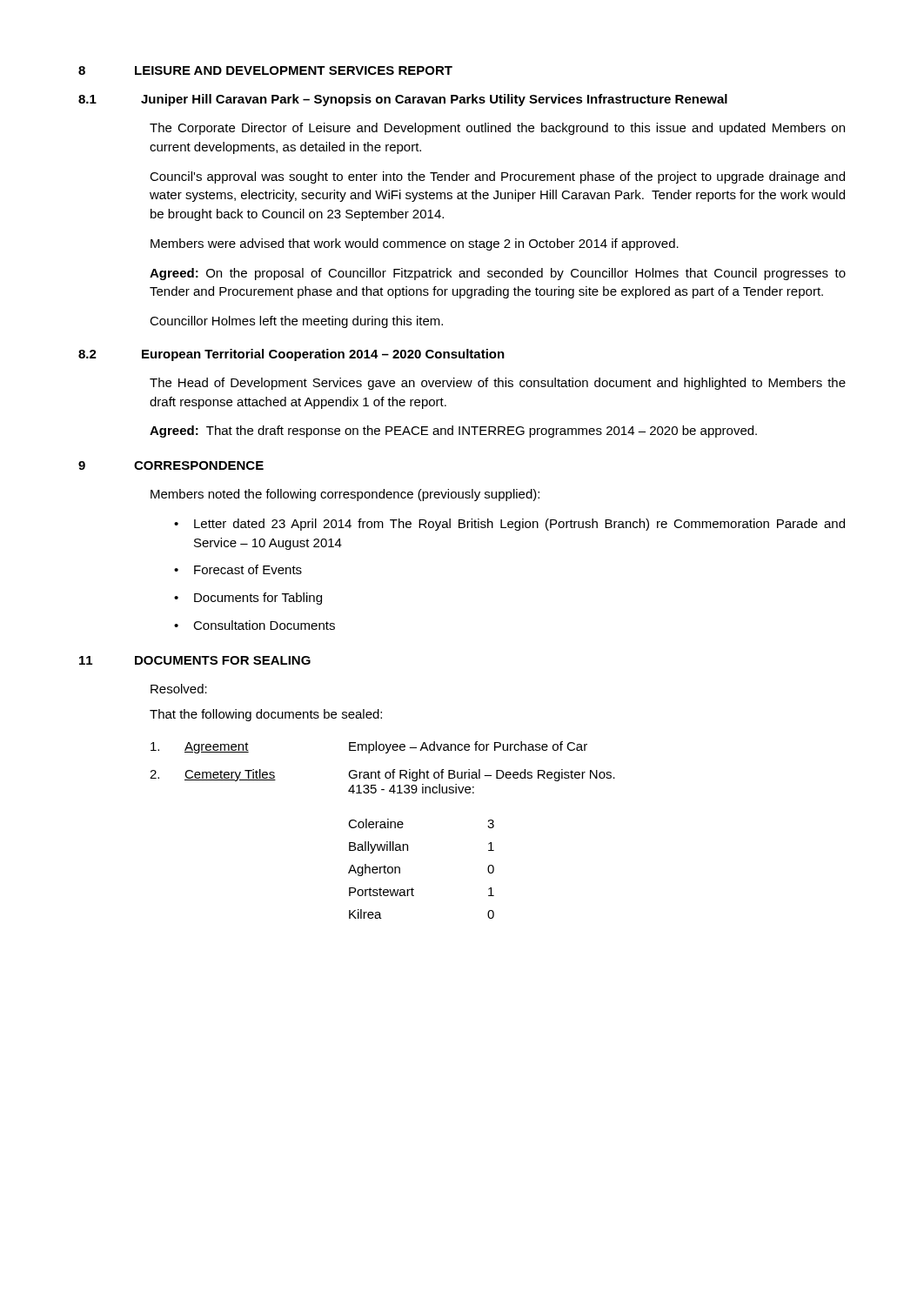Select the text block containing "Agreed: On the proposal of Councillor Fitzpatrick and"
This screenshot has width=924, height=1305.
498,282
